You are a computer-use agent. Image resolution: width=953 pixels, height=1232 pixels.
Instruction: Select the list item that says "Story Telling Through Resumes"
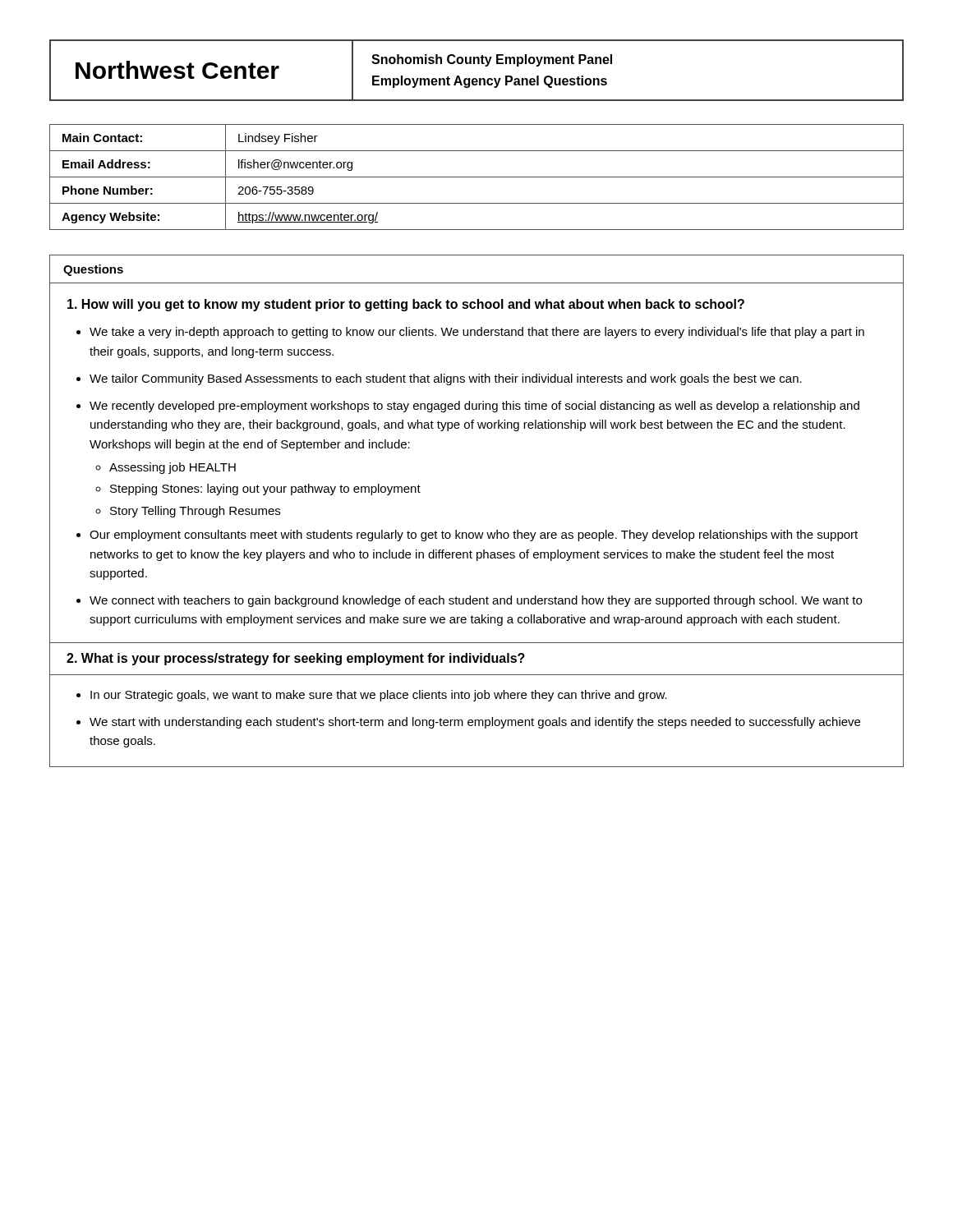195,510
